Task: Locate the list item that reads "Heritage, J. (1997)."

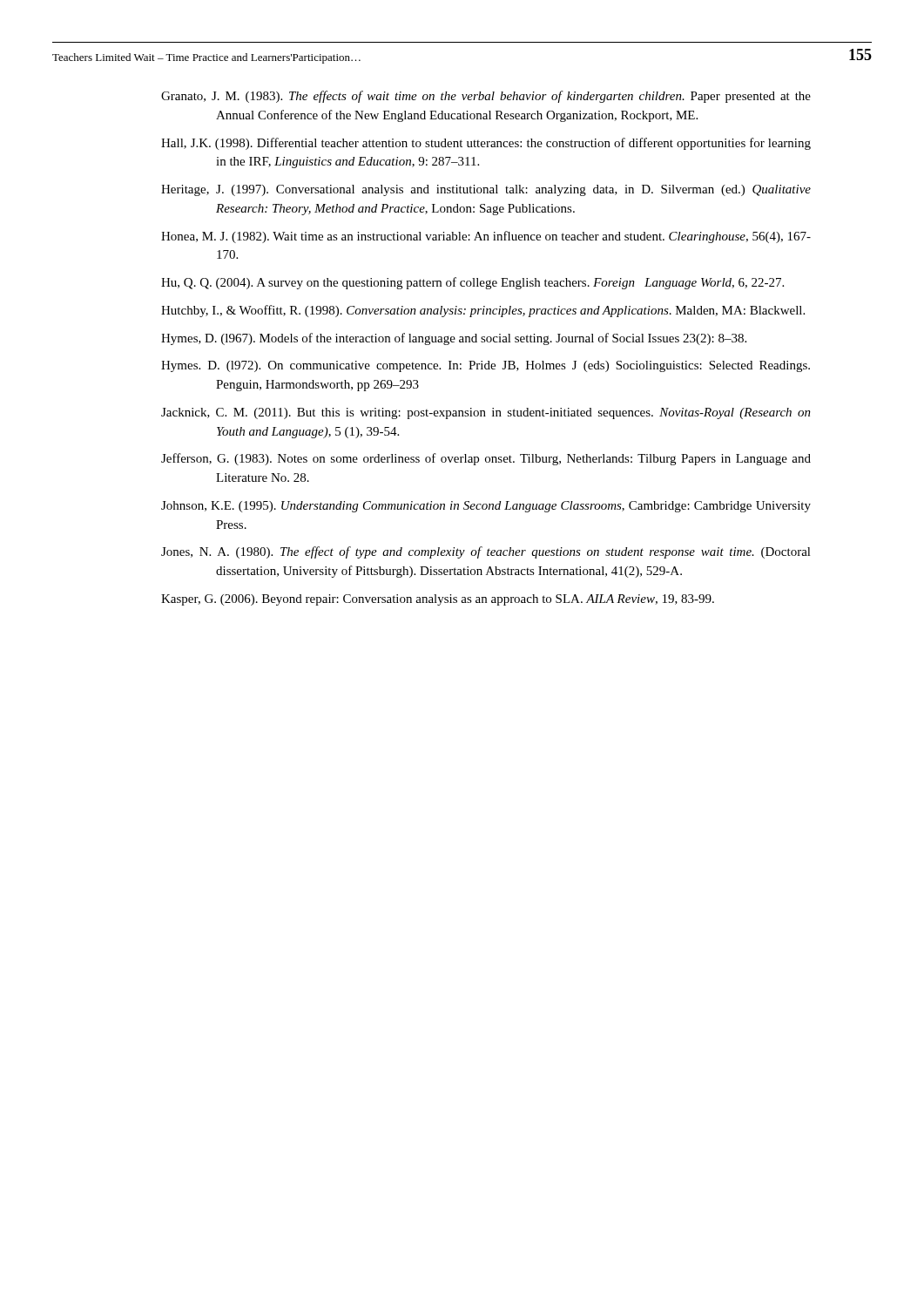Action: [486, 199]
